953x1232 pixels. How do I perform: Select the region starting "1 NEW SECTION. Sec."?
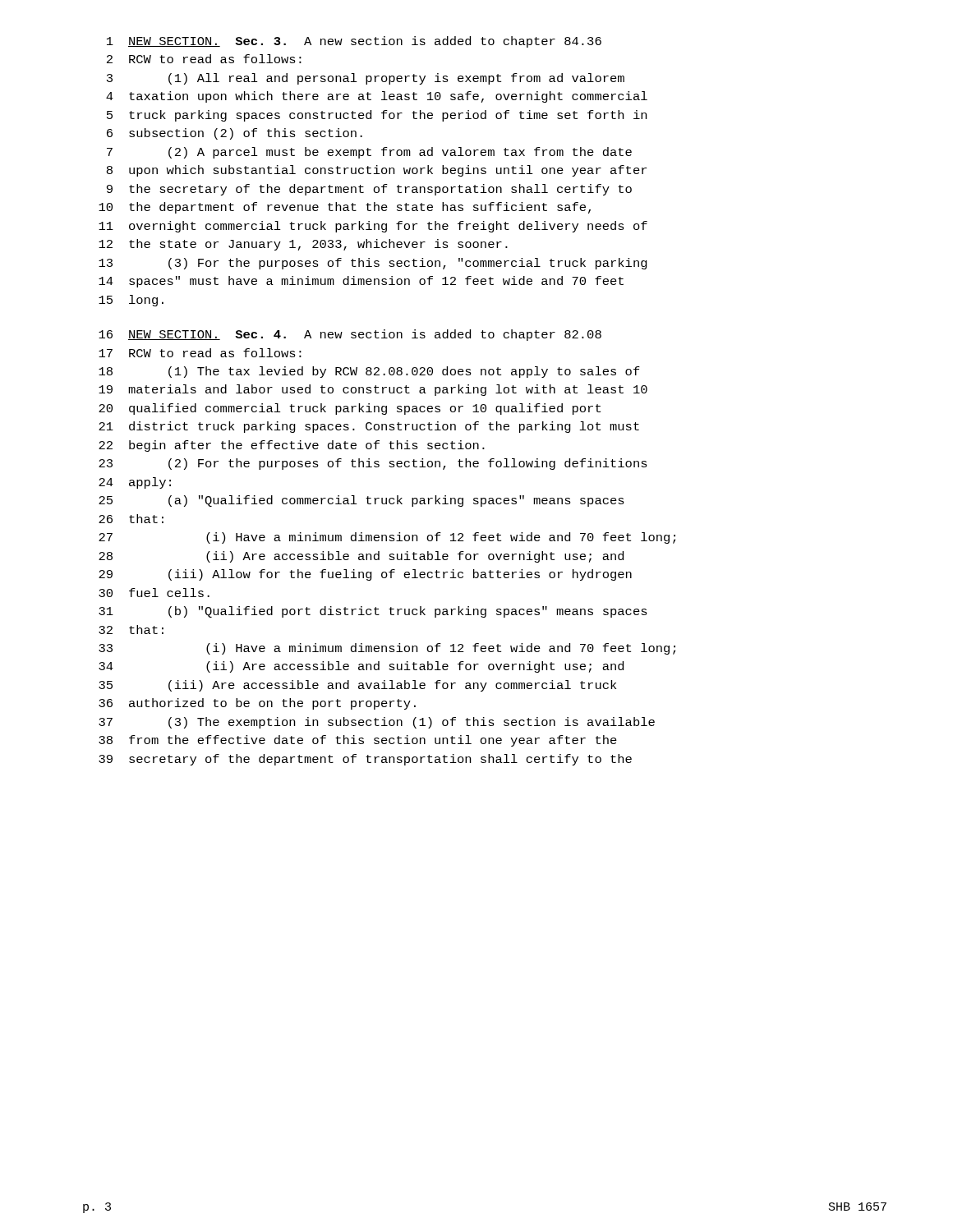pos(485,42)
